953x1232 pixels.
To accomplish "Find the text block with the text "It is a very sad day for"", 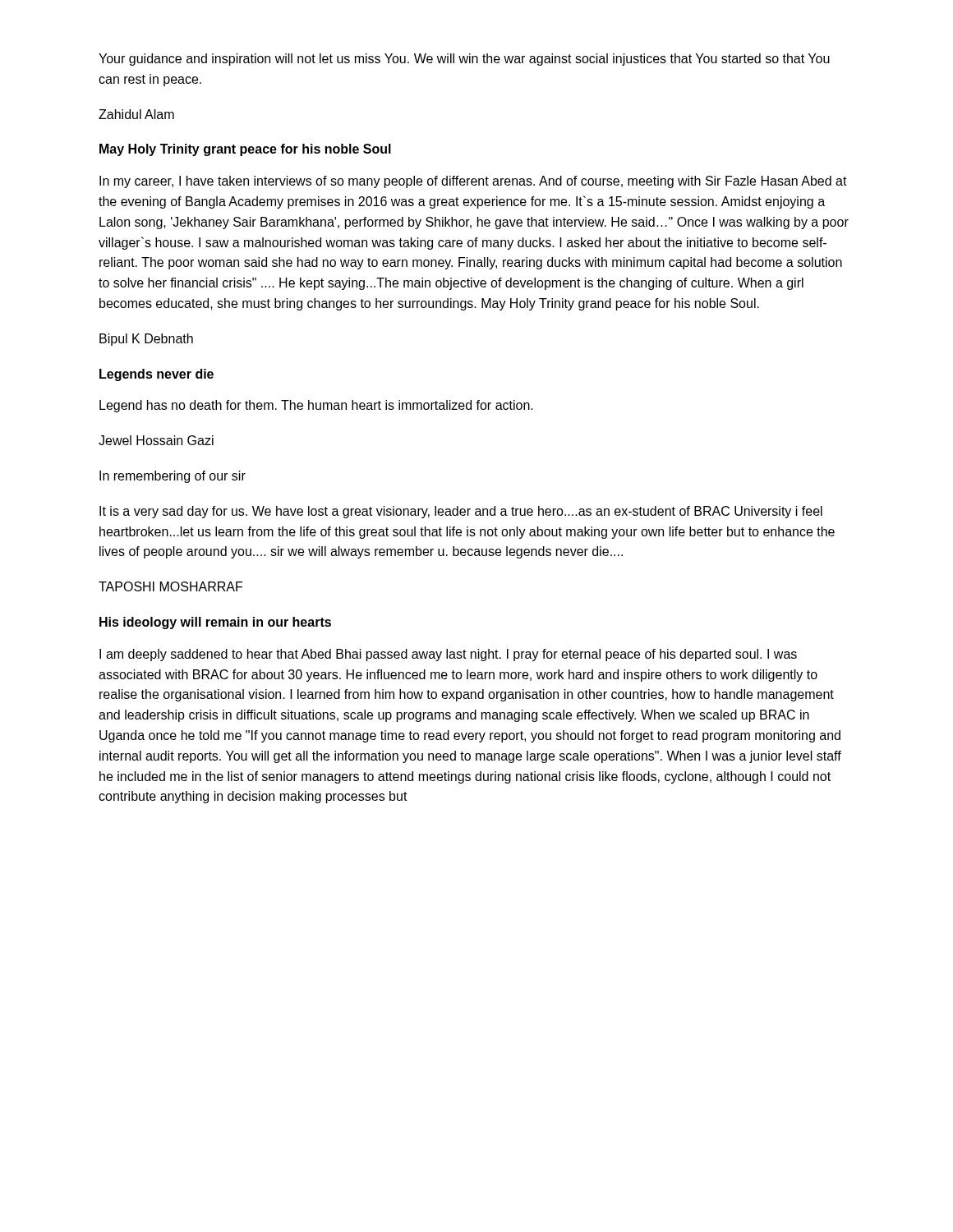I will [x=467, y=531].
